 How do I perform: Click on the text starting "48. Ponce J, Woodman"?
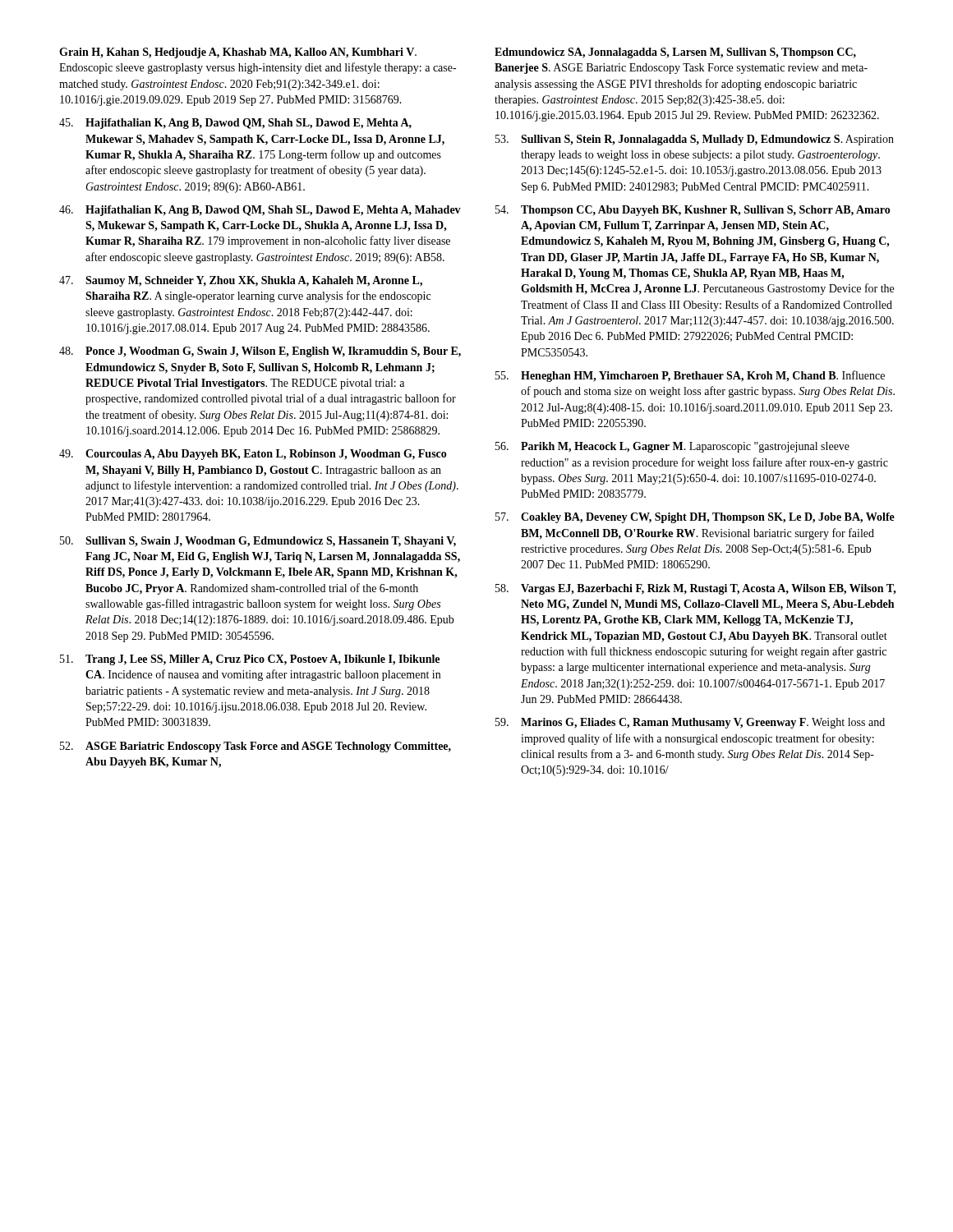pyautogui.click(x=260, y=391)
